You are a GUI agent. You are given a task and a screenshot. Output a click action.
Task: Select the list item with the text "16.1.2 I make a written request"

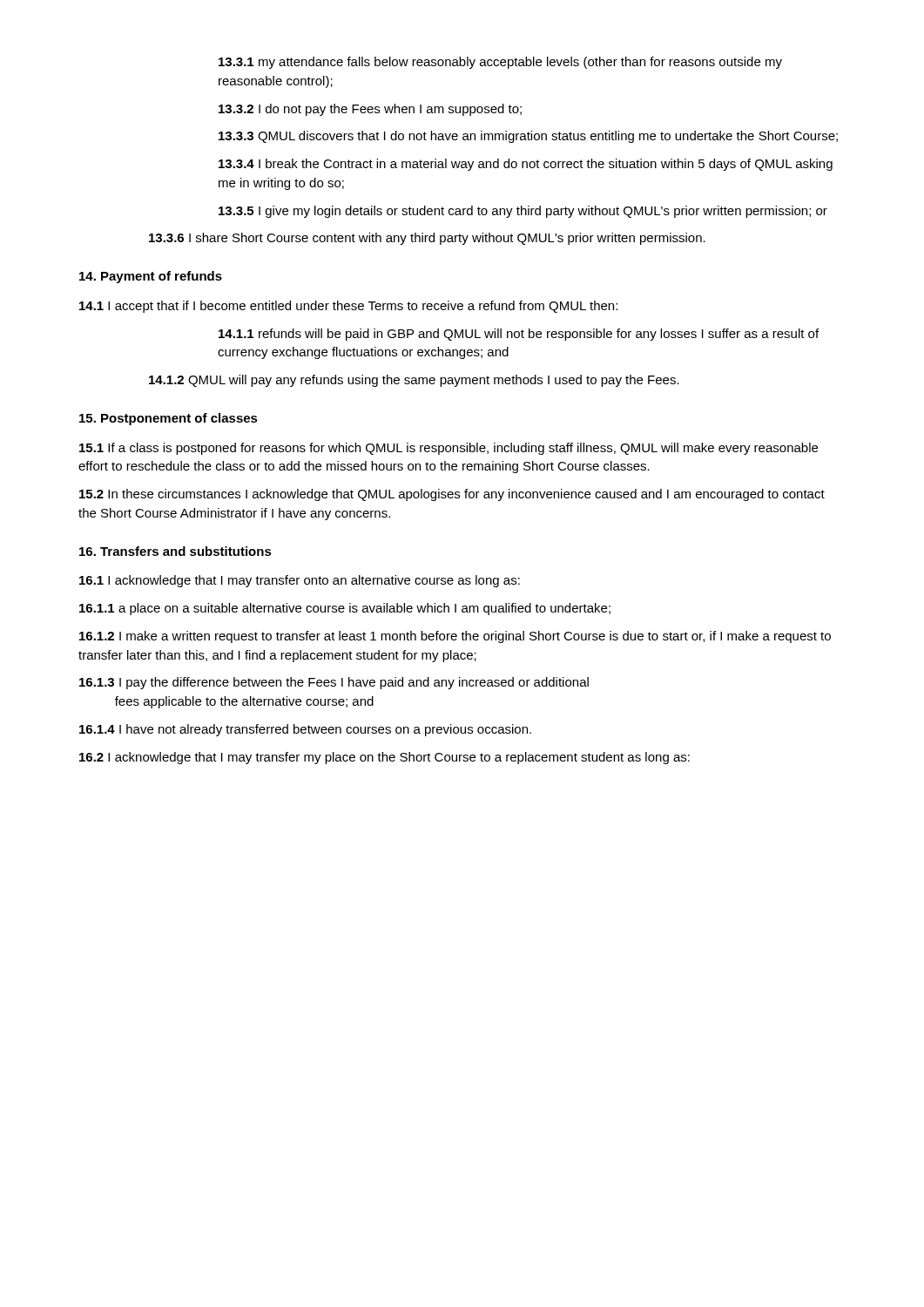pos(455,645)
